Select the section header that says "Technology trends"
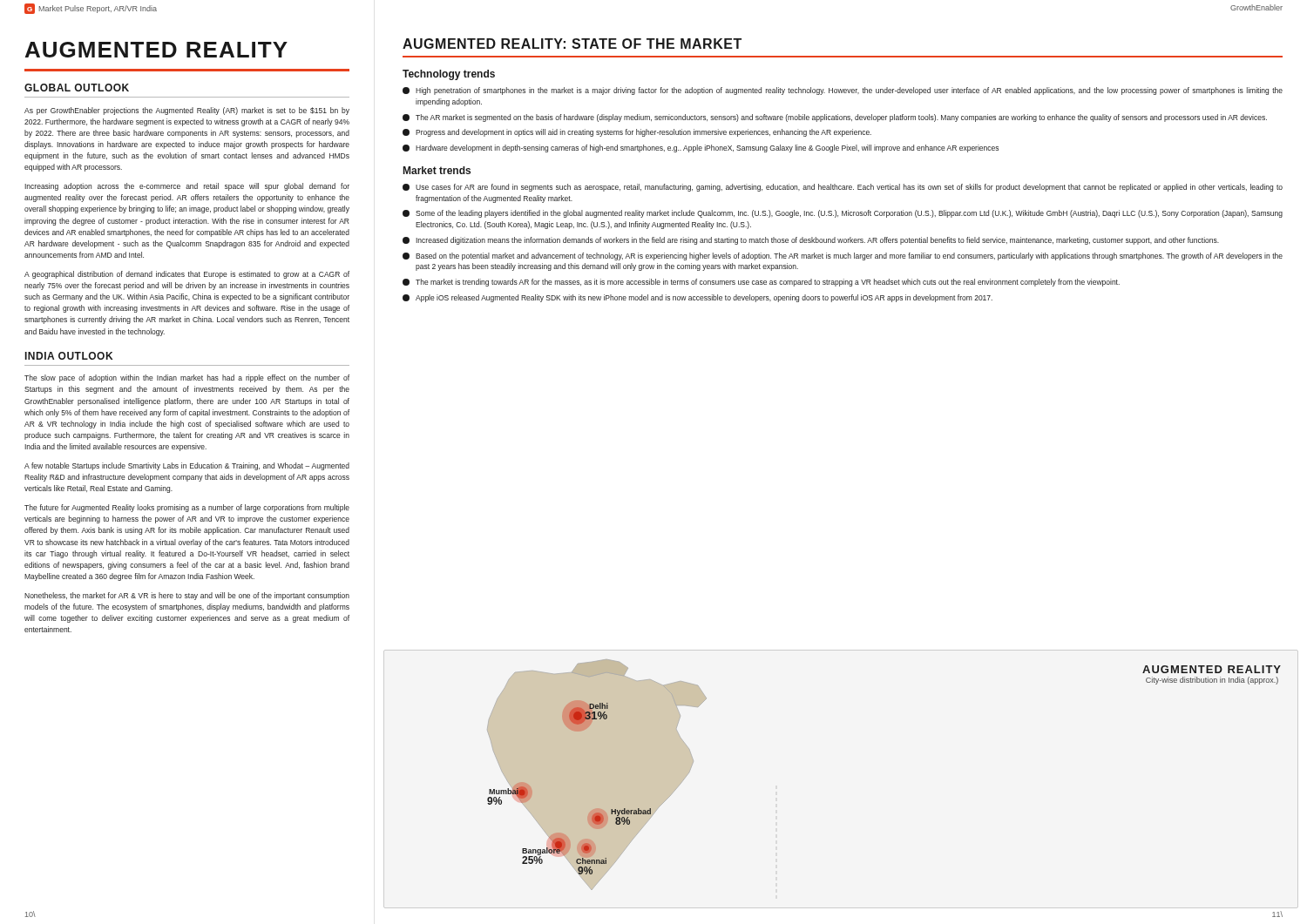The height and width of the screenshot is (924, 1307). coord(449,75)
